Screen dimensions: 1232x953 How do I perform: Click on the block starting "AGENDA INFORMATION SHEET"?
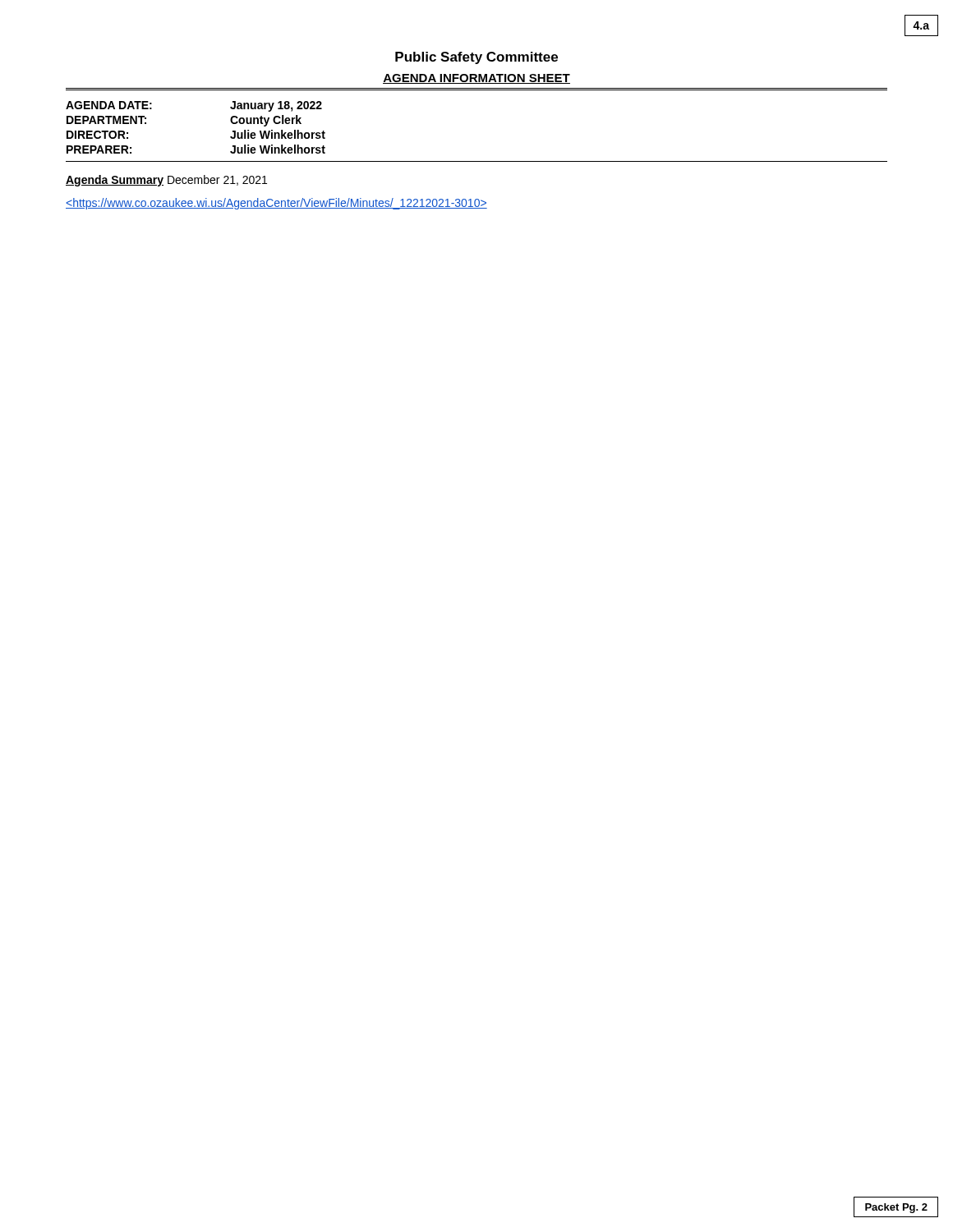pyautogui.click(x=476, y=78)
